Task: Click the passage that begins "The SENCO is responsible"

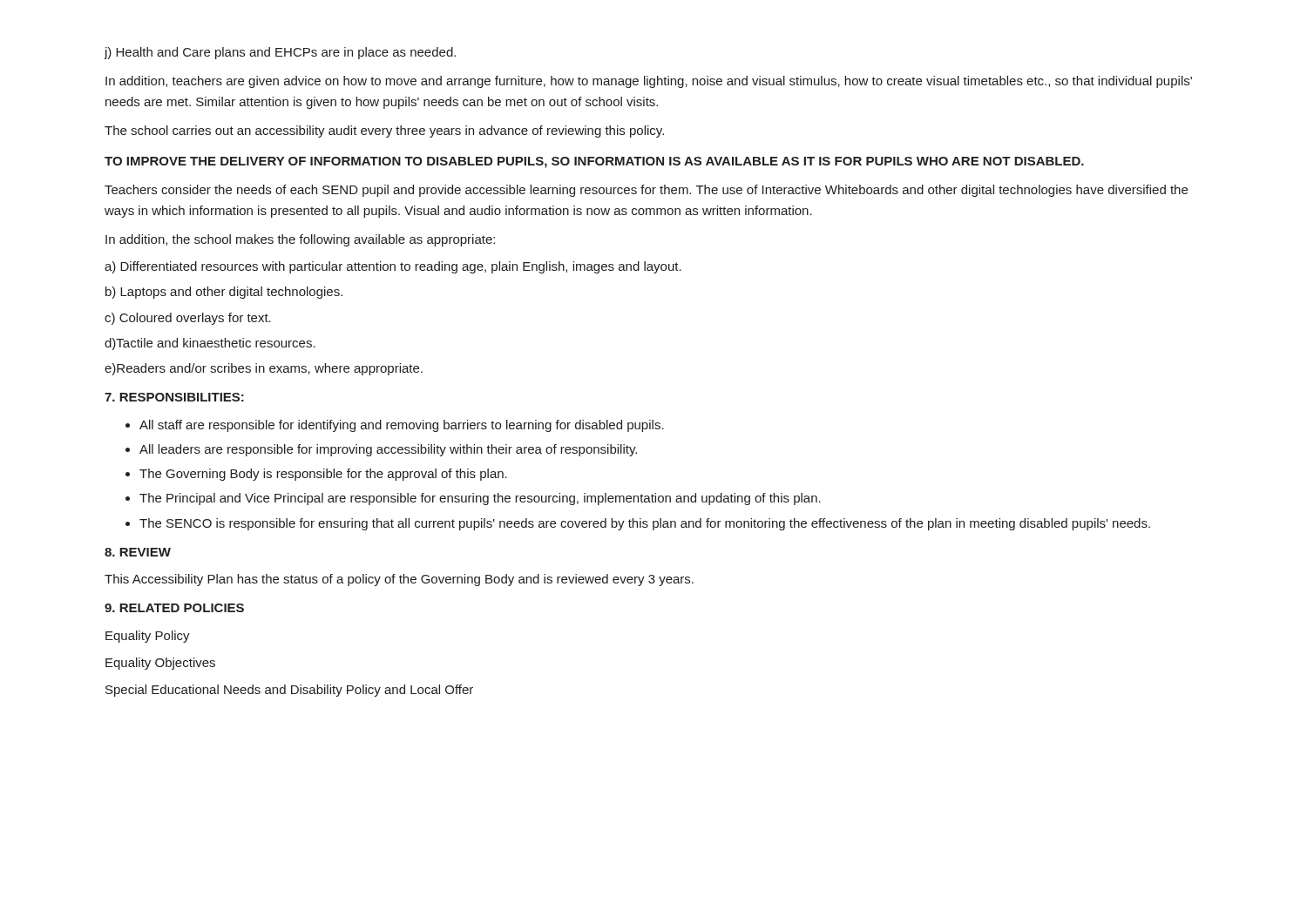Action: pyautogui.click(x=645, y=523)
